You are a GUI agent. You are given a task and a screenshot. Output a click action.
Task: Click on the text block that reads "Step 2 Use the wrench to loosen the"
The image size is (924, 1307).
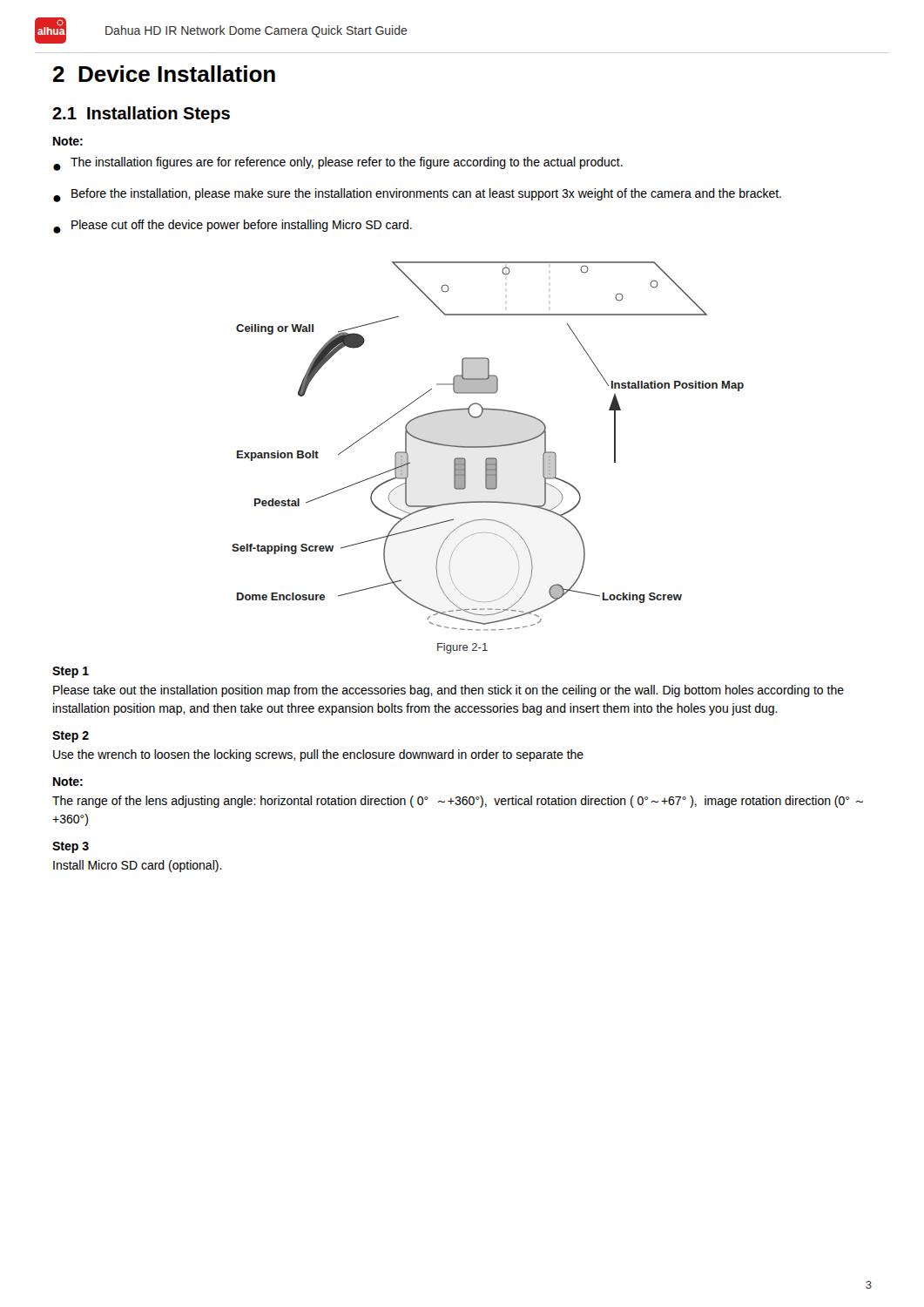462,746
